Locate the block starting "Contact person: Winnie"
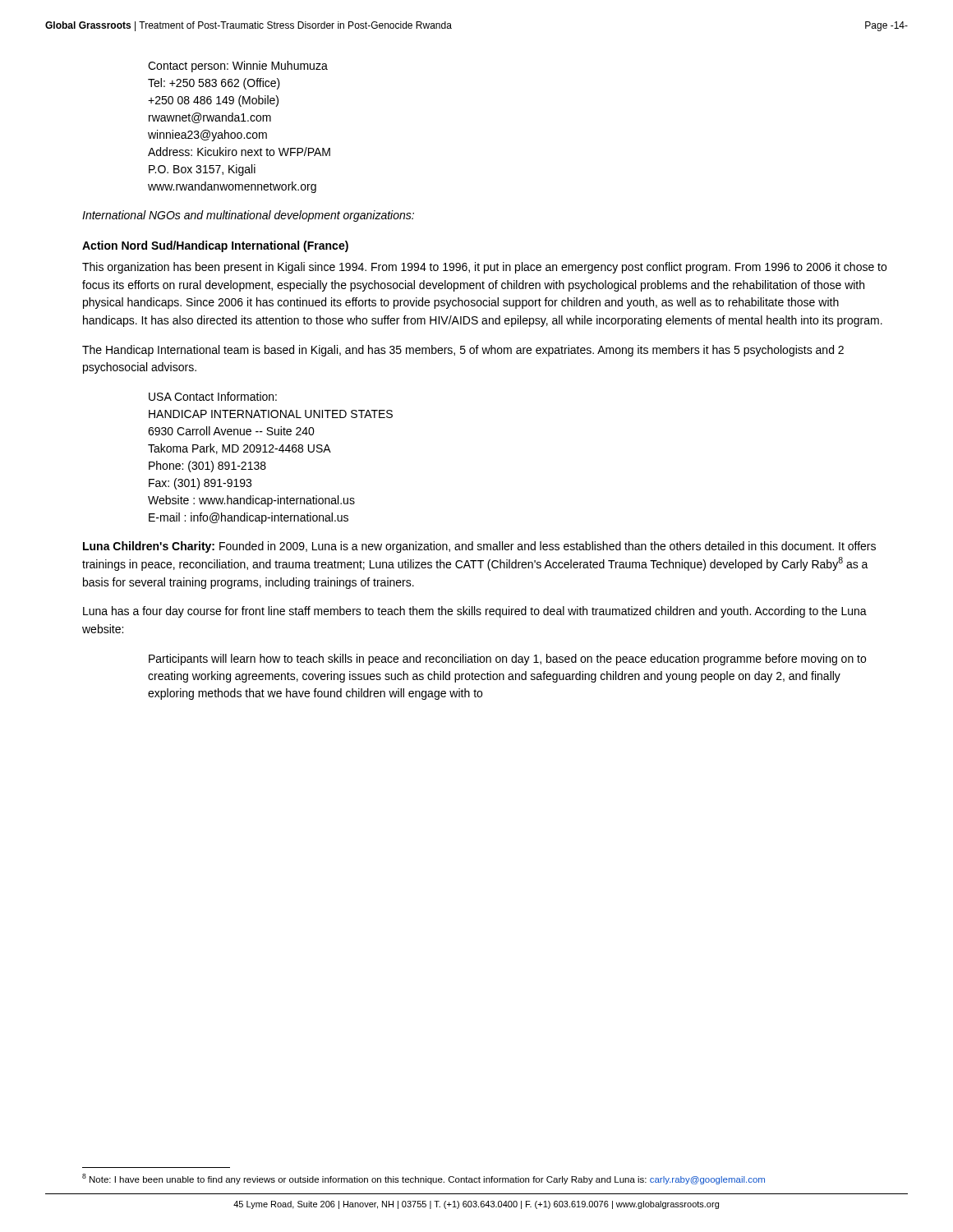Screen dimensions: 1232x953 (x=239, y=126)
